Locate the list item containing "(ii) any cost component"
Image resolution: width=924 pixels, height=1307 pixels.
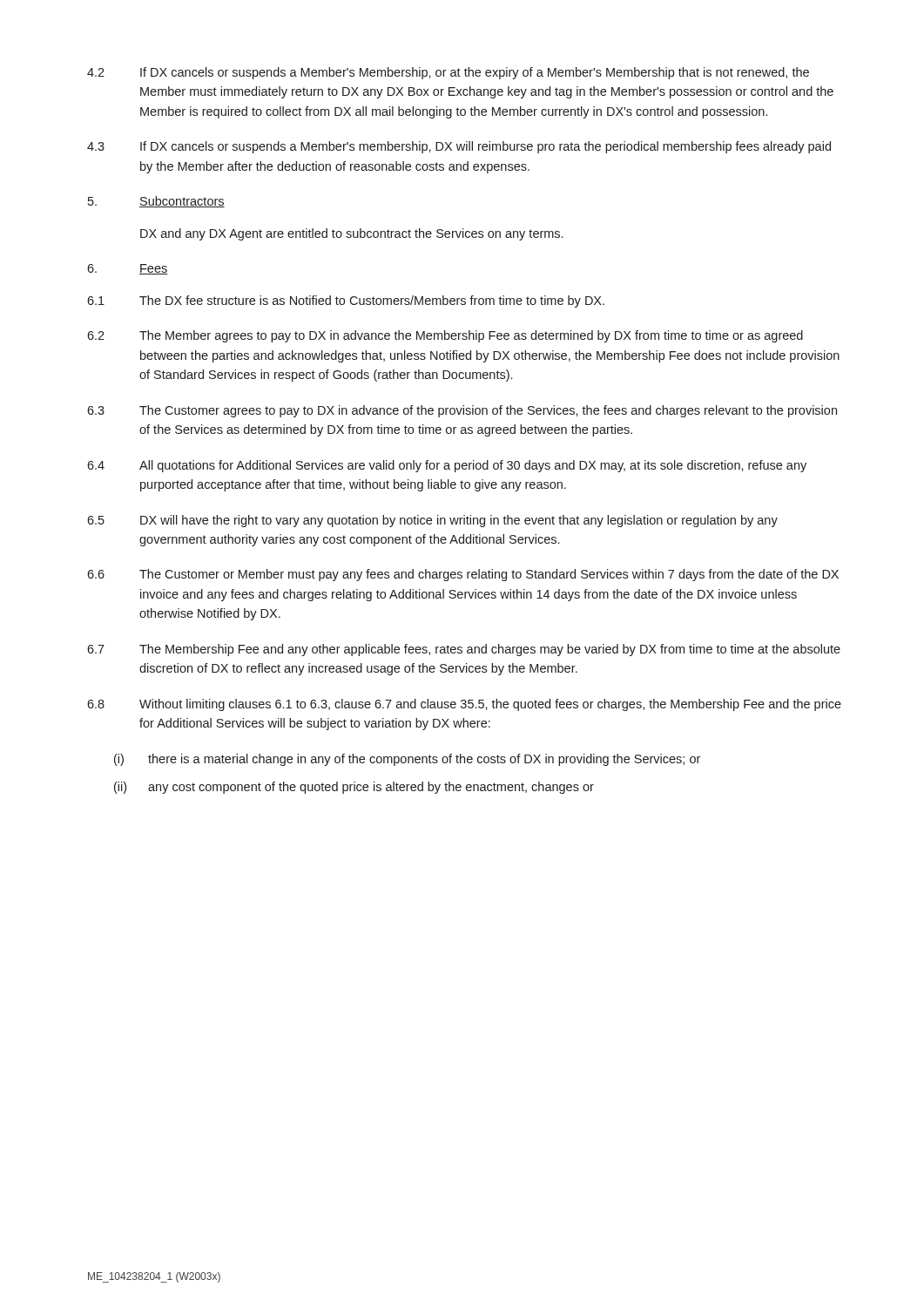tap(479, 787)
